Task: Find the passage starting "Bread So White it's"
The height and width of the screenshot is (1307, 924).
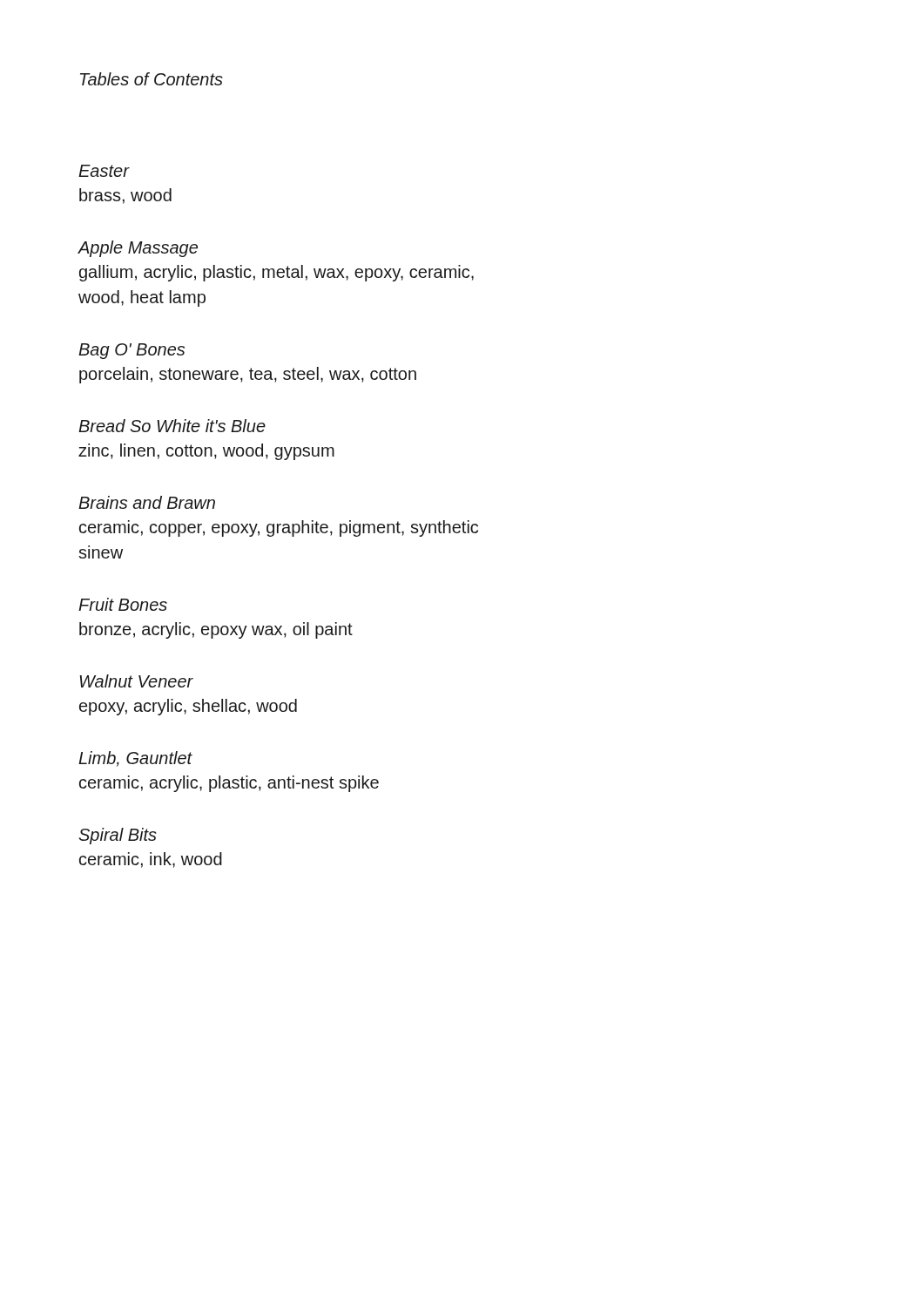Action: 172,426
